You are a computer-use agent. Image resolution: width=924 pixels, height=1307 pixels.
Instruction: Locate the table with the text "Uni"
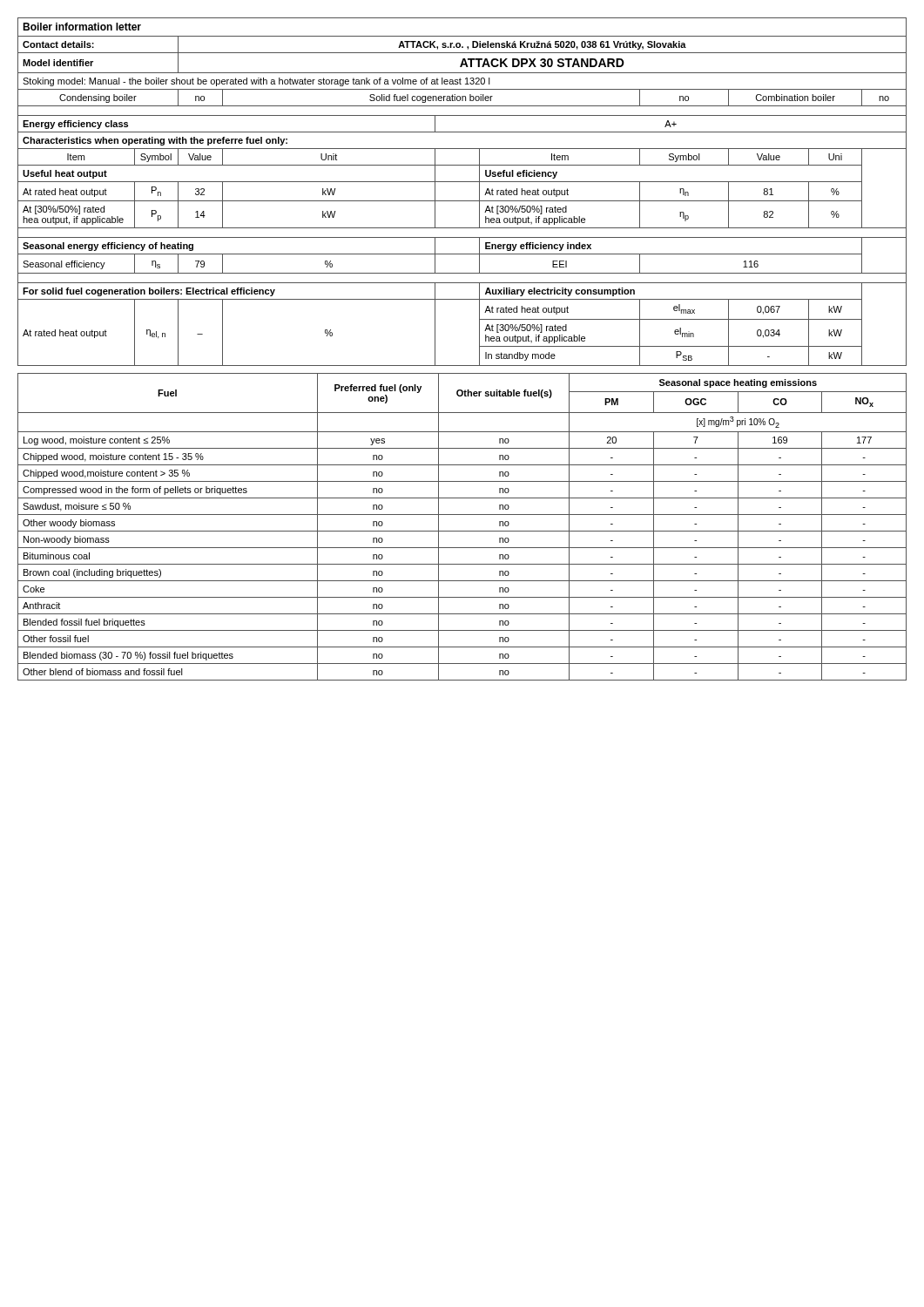[x=835, y=157]
